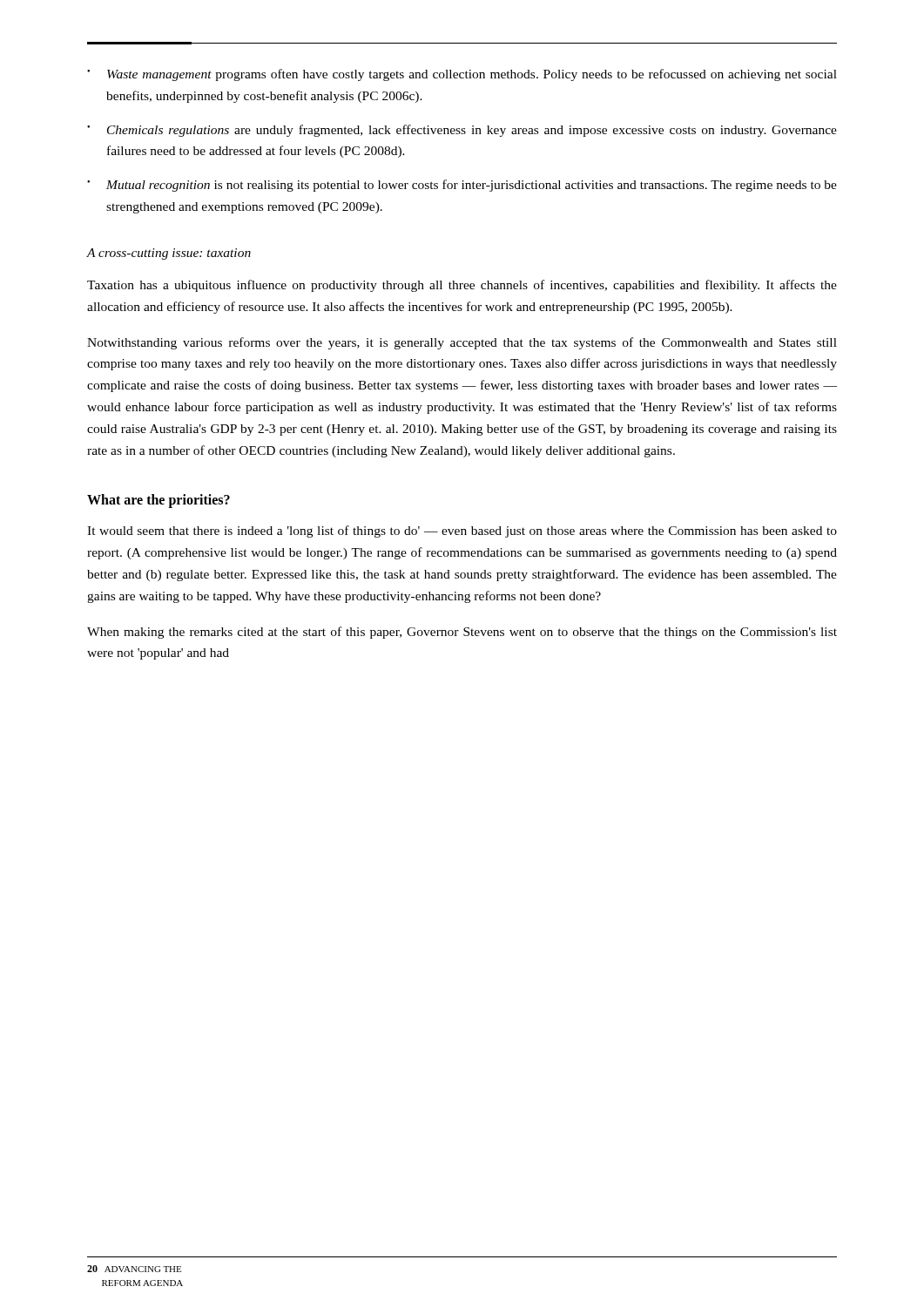The width and height of the screenshot is (924, 1307).
Task: Navigate to the text starting "Notwithstanding various reforms over the"
Action: 462,396
